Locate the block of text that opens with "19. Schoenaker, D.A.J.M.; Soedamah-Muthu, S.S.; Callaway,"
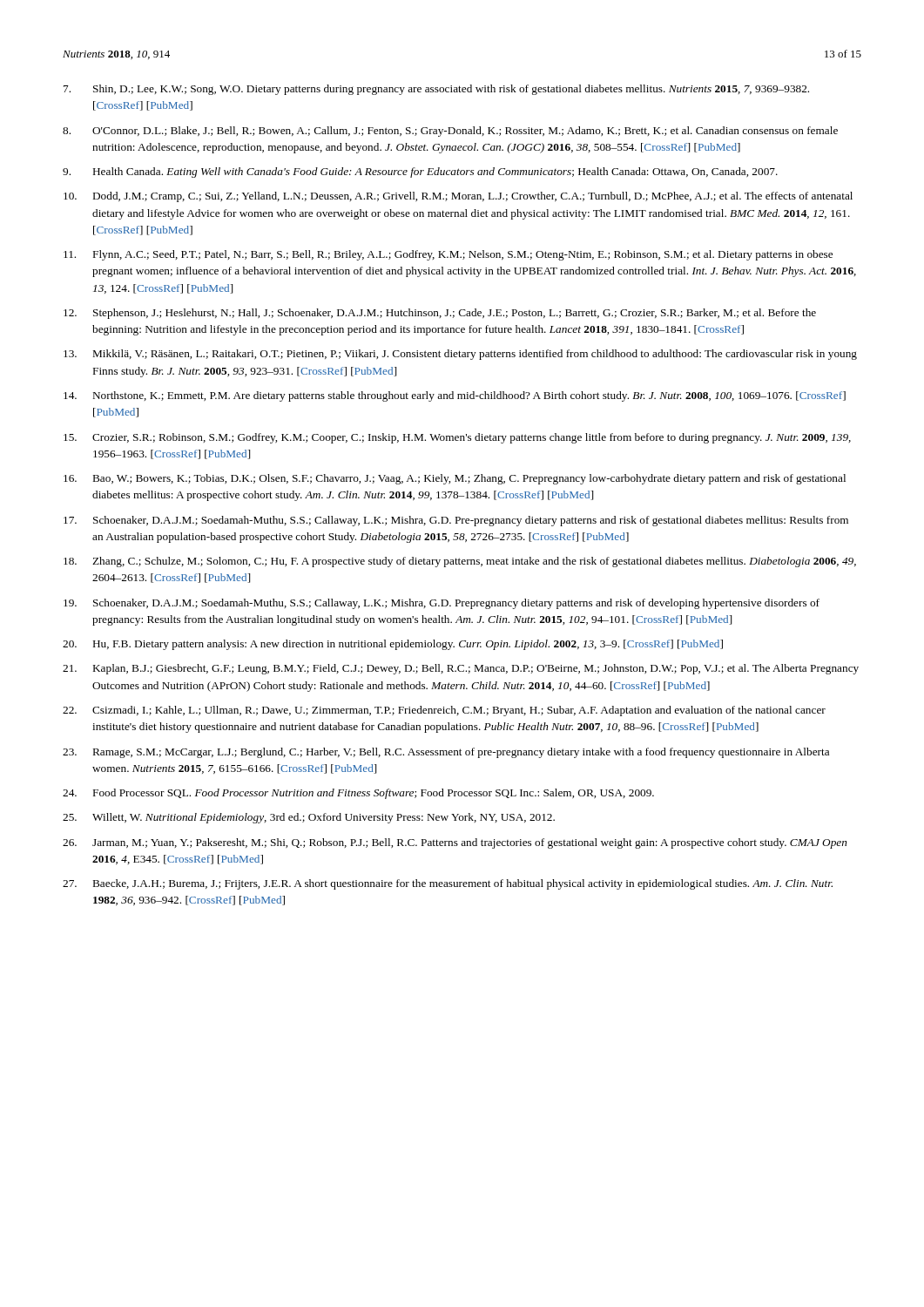The height and width of the screenshot is (1307, 924). (x=462, y=611)
